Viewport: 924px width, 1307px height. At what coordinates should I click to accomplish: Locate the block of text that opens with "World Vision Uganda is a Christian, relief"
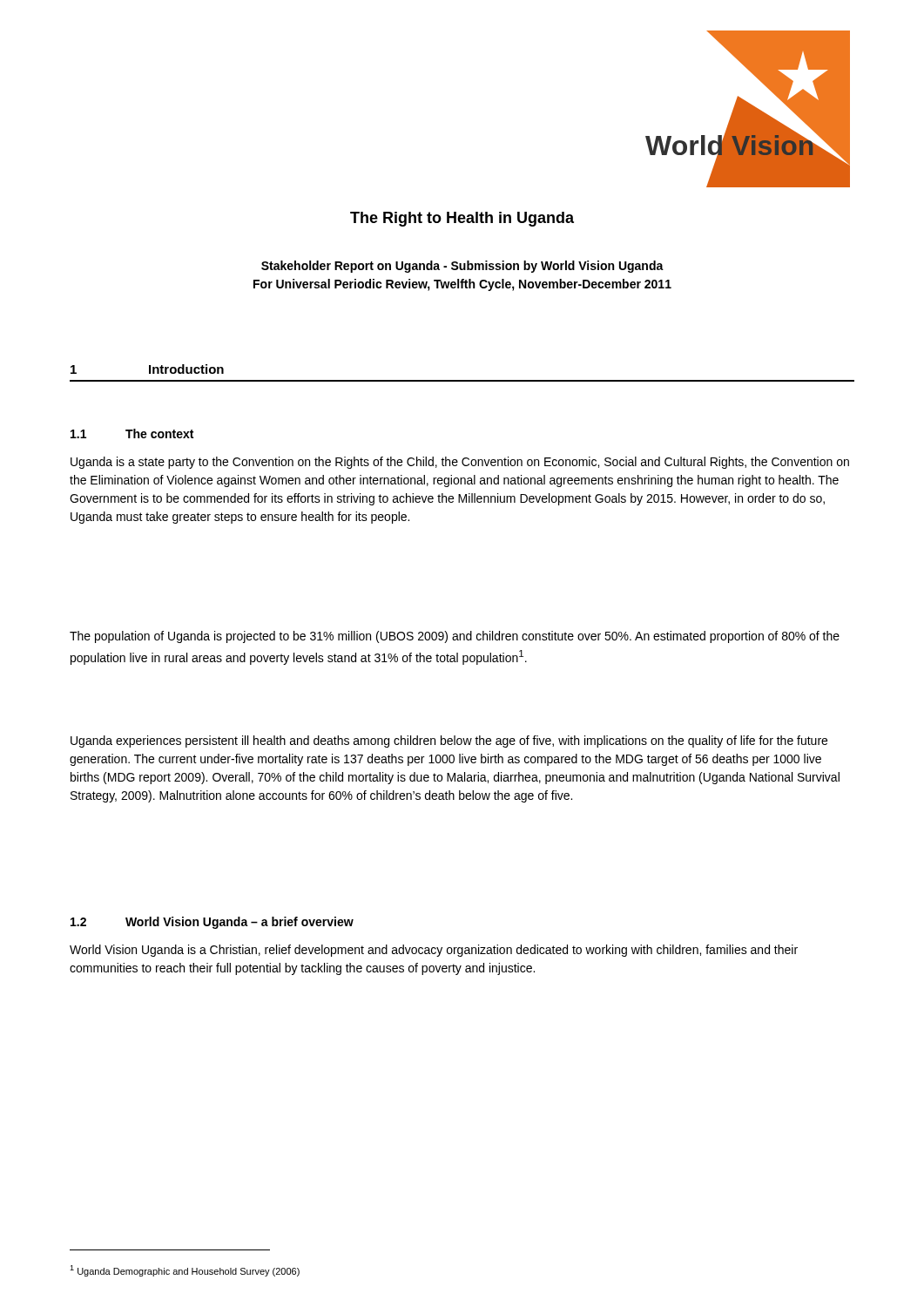click(x=462, y=959)
